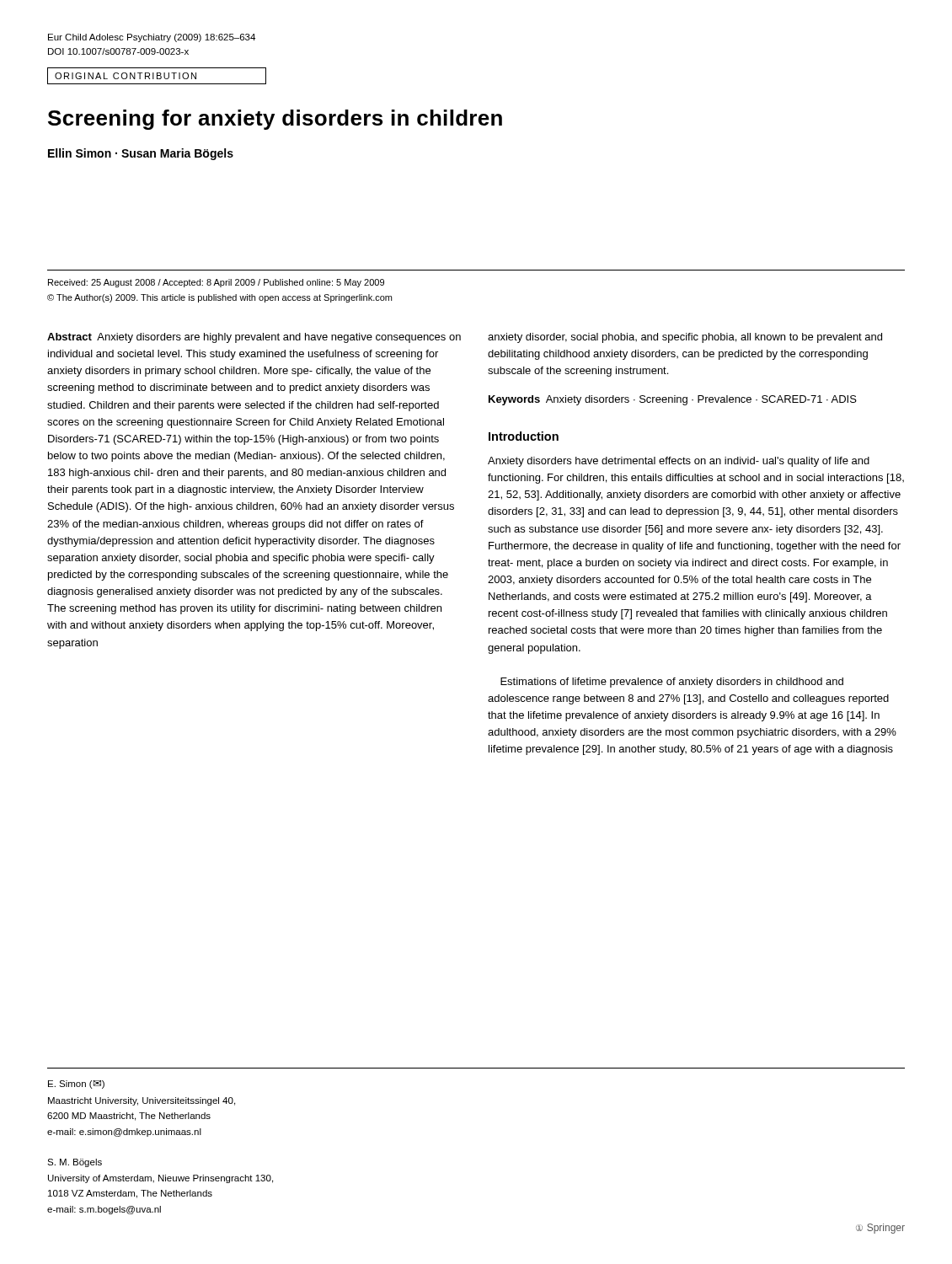Screen dimensions: 1264x952
Task: Click on the text block containing "Keywords Anxiety disorders · Screening · Prevalence"
Action: (672, 399)
